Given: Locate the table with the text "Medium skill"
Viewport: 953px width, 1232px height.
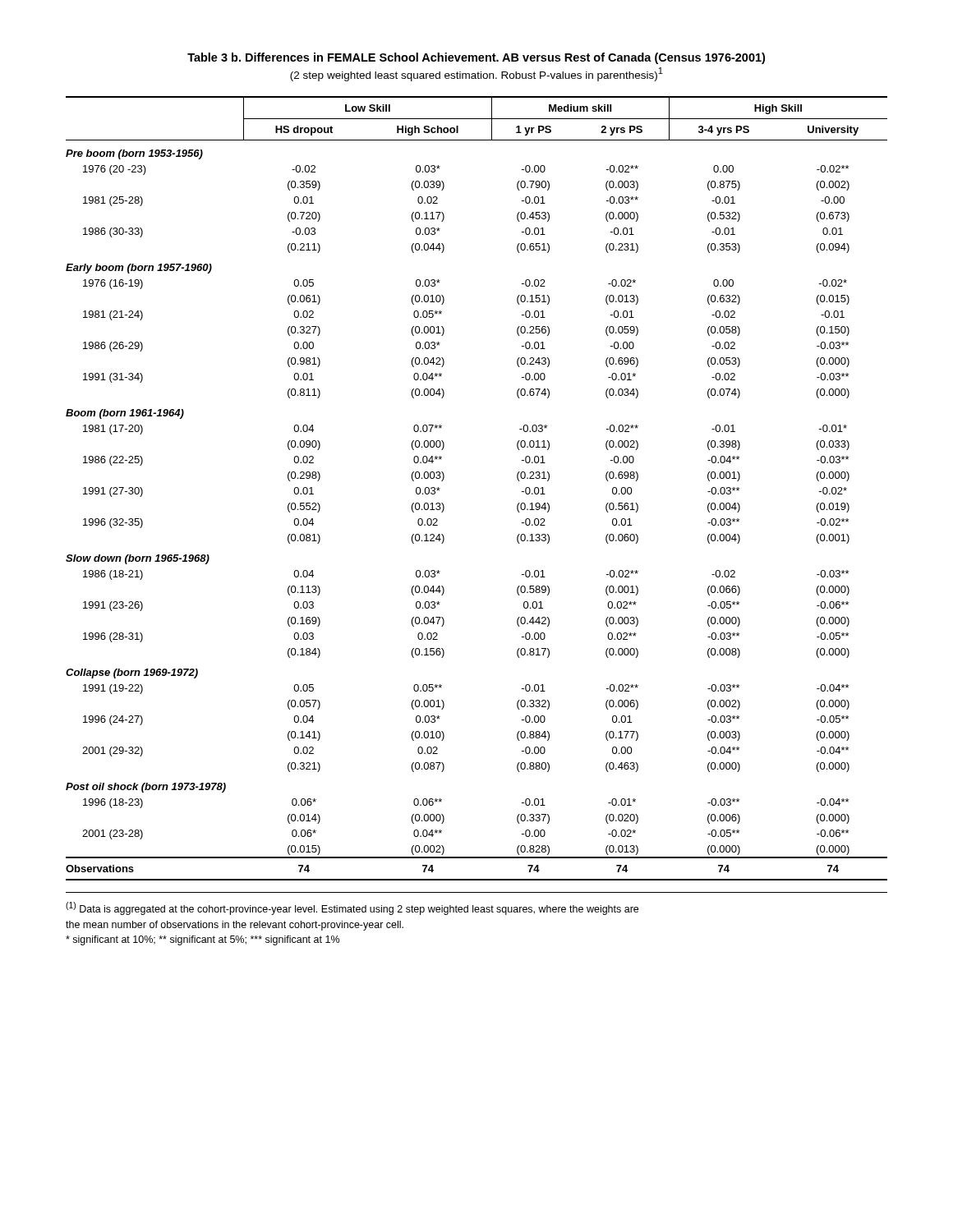Looking at the screenshot, I should pyautogui.click(x=476, y=488).
